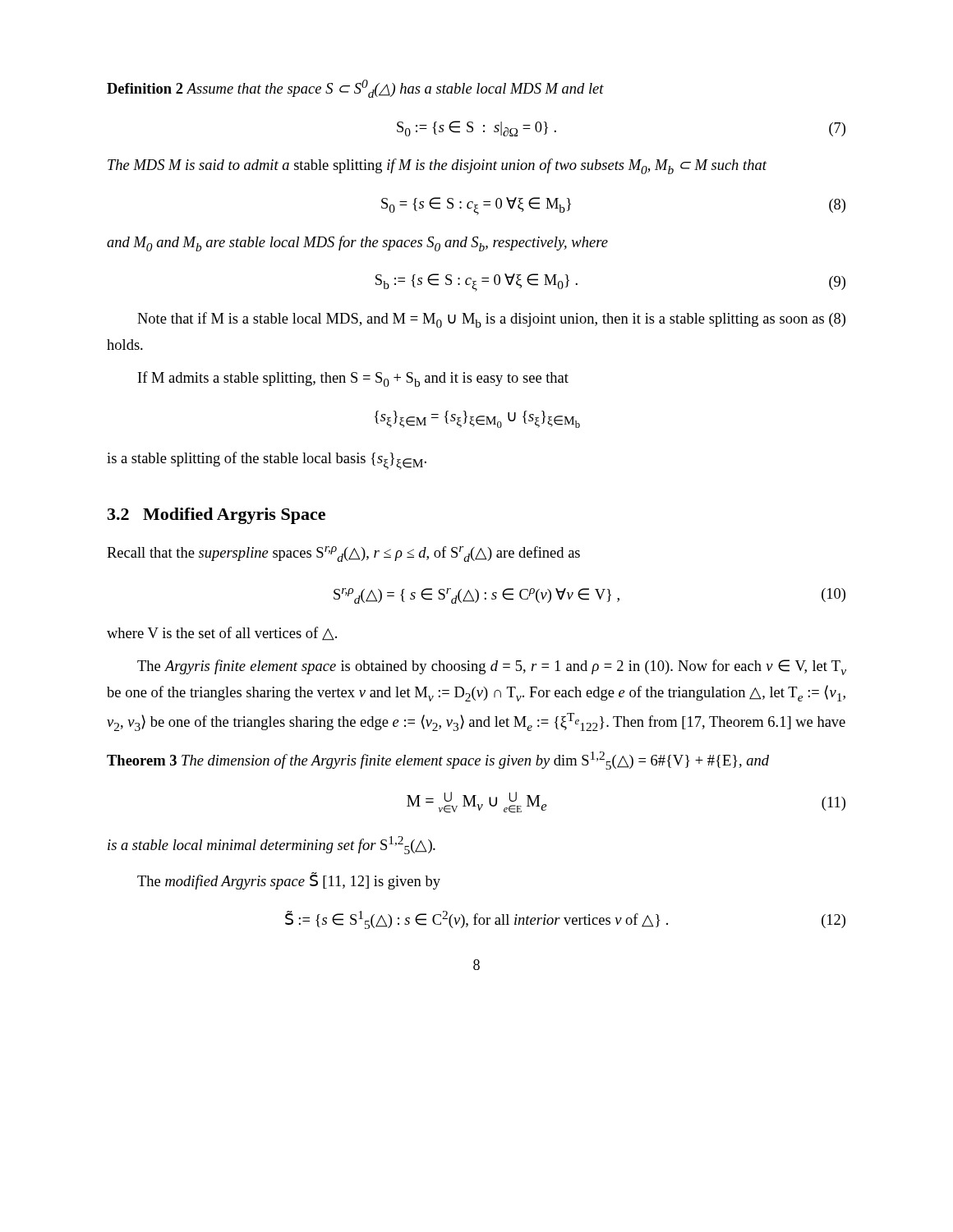Locate the text starting "M = ⋃"
Image resolution: width=953 pixels, height=1232 pixels.
pyautogui.click(x=476, y=803)
